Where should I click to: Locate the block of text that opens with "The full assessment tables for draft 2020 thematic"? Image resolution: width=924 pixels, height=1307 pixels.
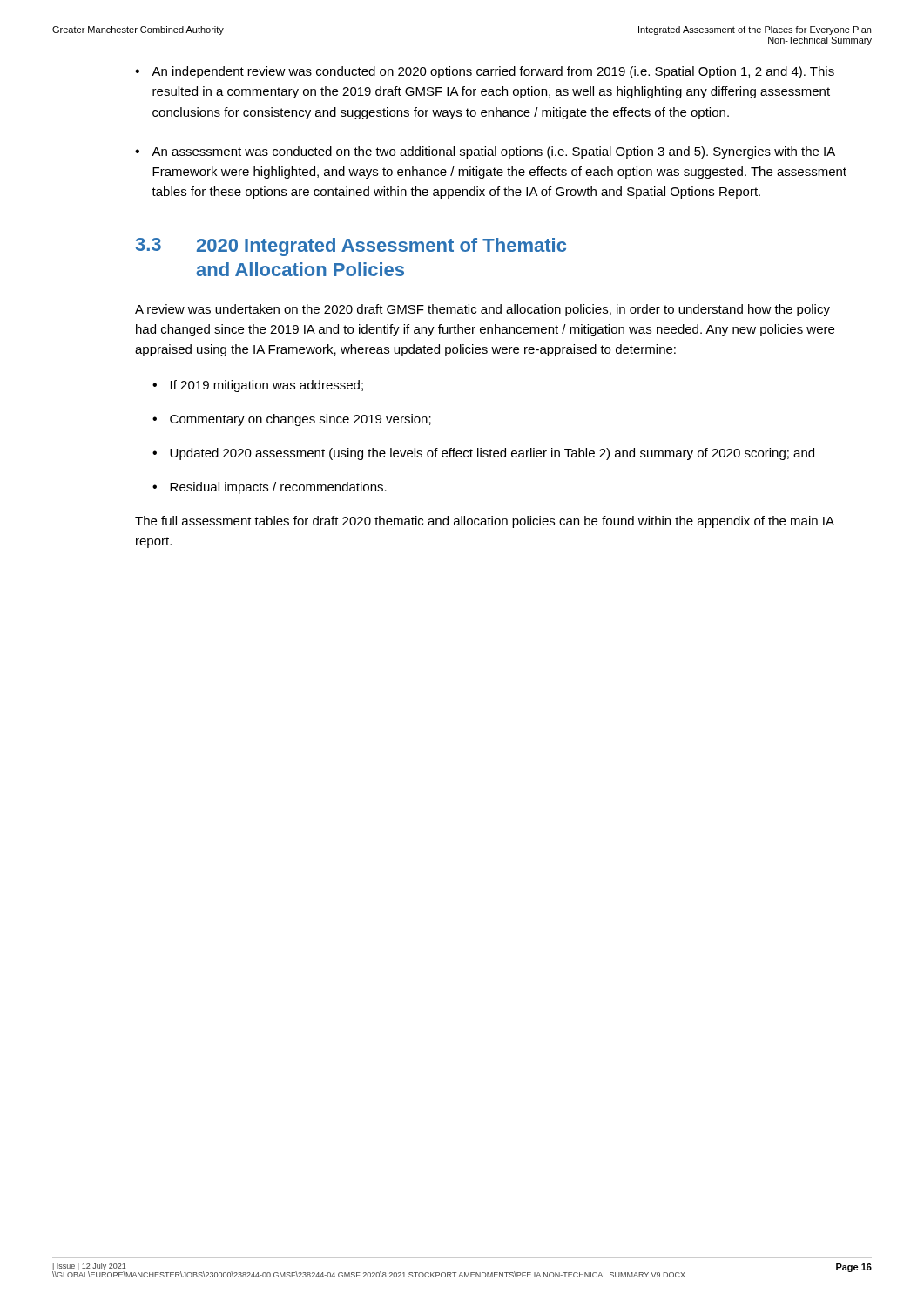tap(484, 530)
